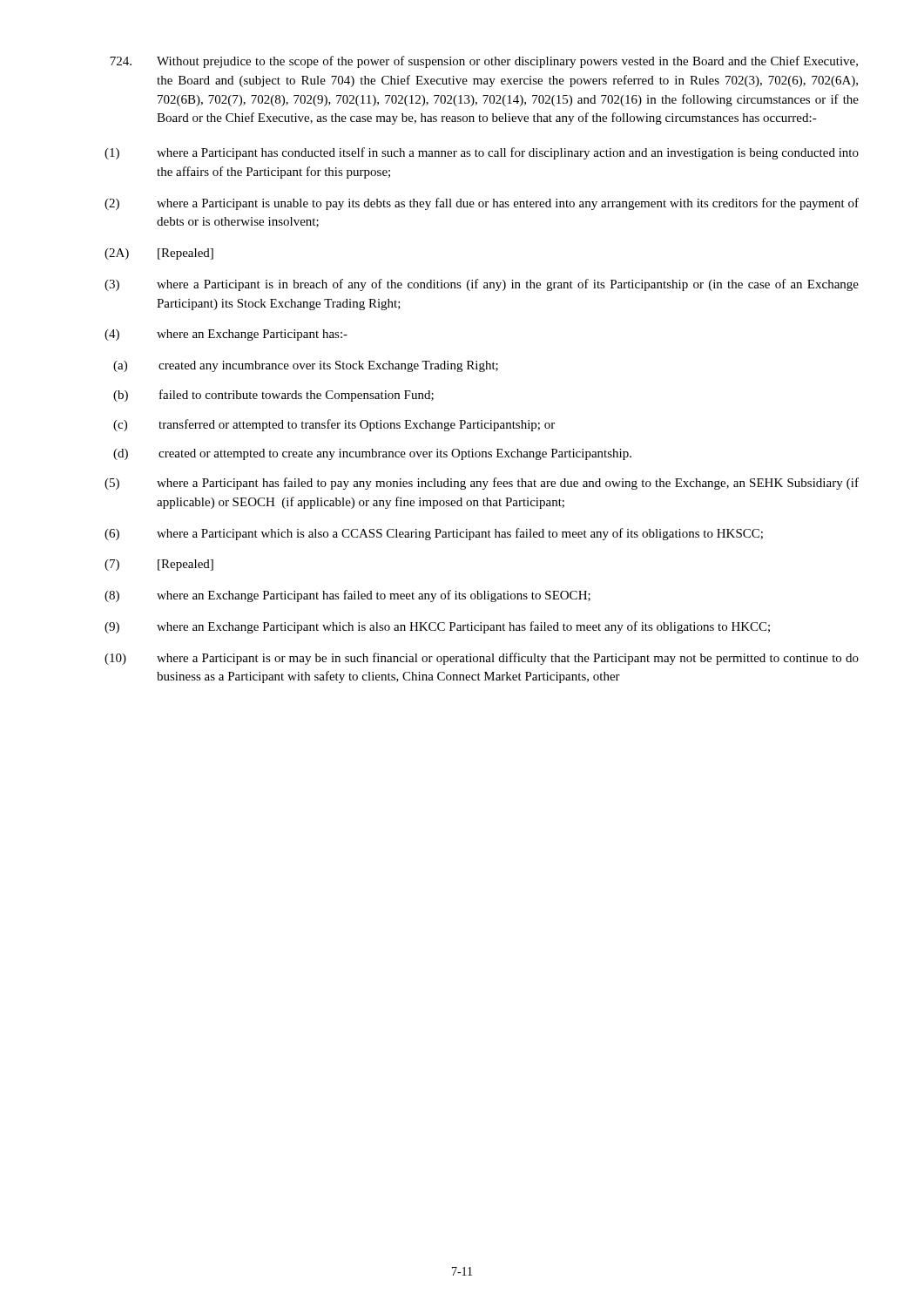This screenshot has height=1307, width=924.
Task: Point to the block starting "724. Without prejudice to the"
Action: tap(464, 90)
